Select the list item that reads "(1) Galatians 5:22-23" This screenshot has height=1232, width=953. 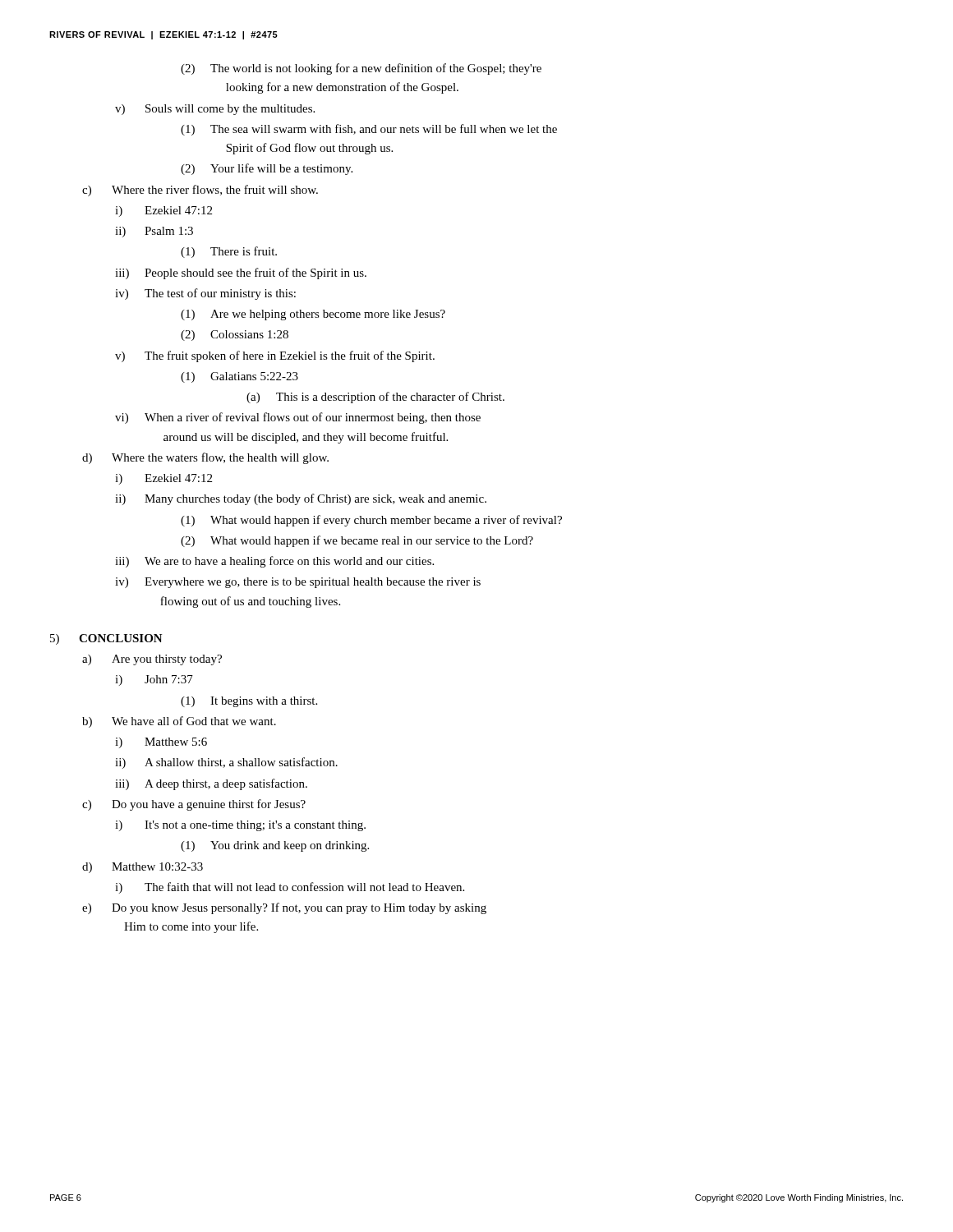tap(239, 377)
